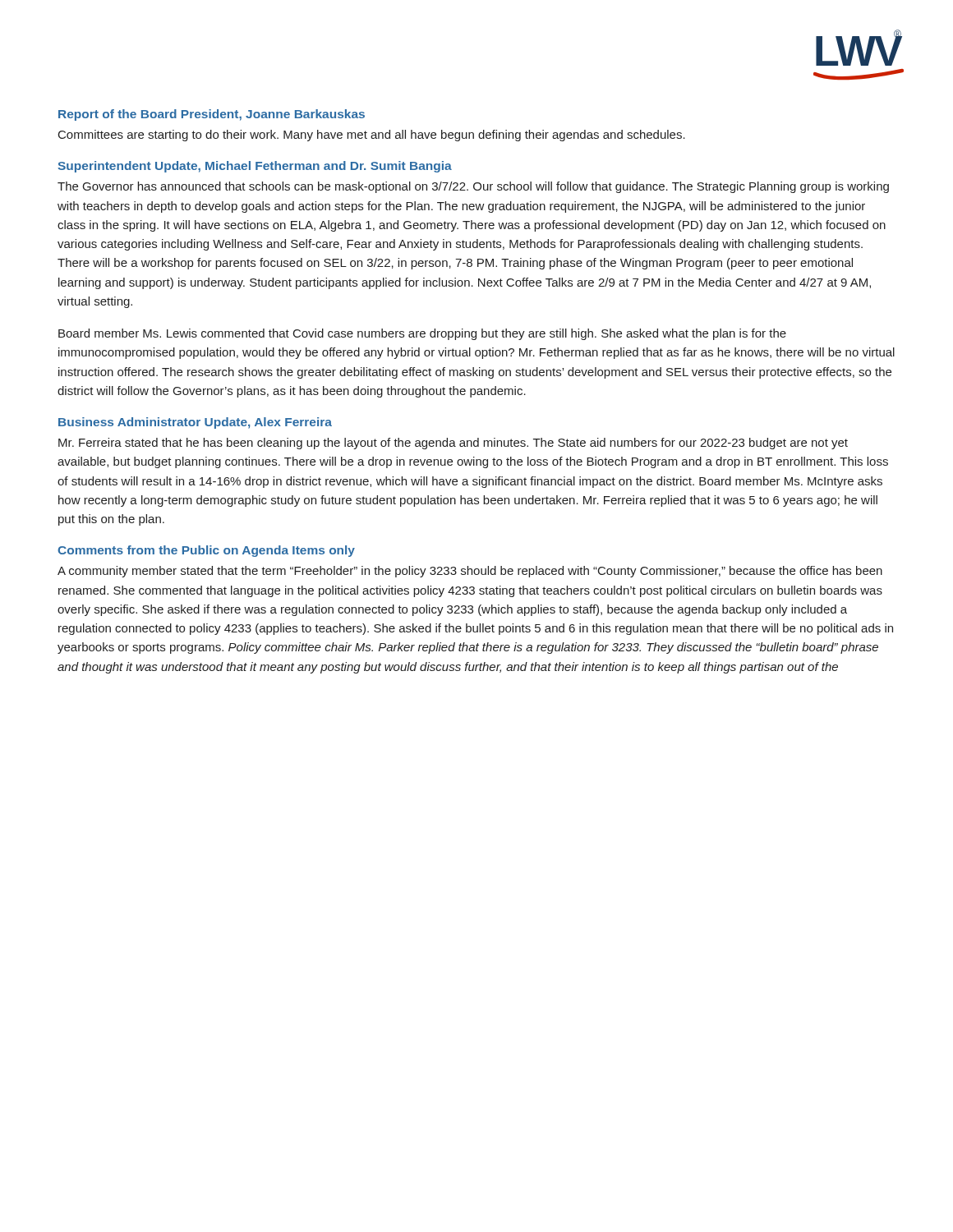The image size is (953, 1232).
Task: Select the text block with the text "The Governor has announced that schools can"
Action: (474, 244)
